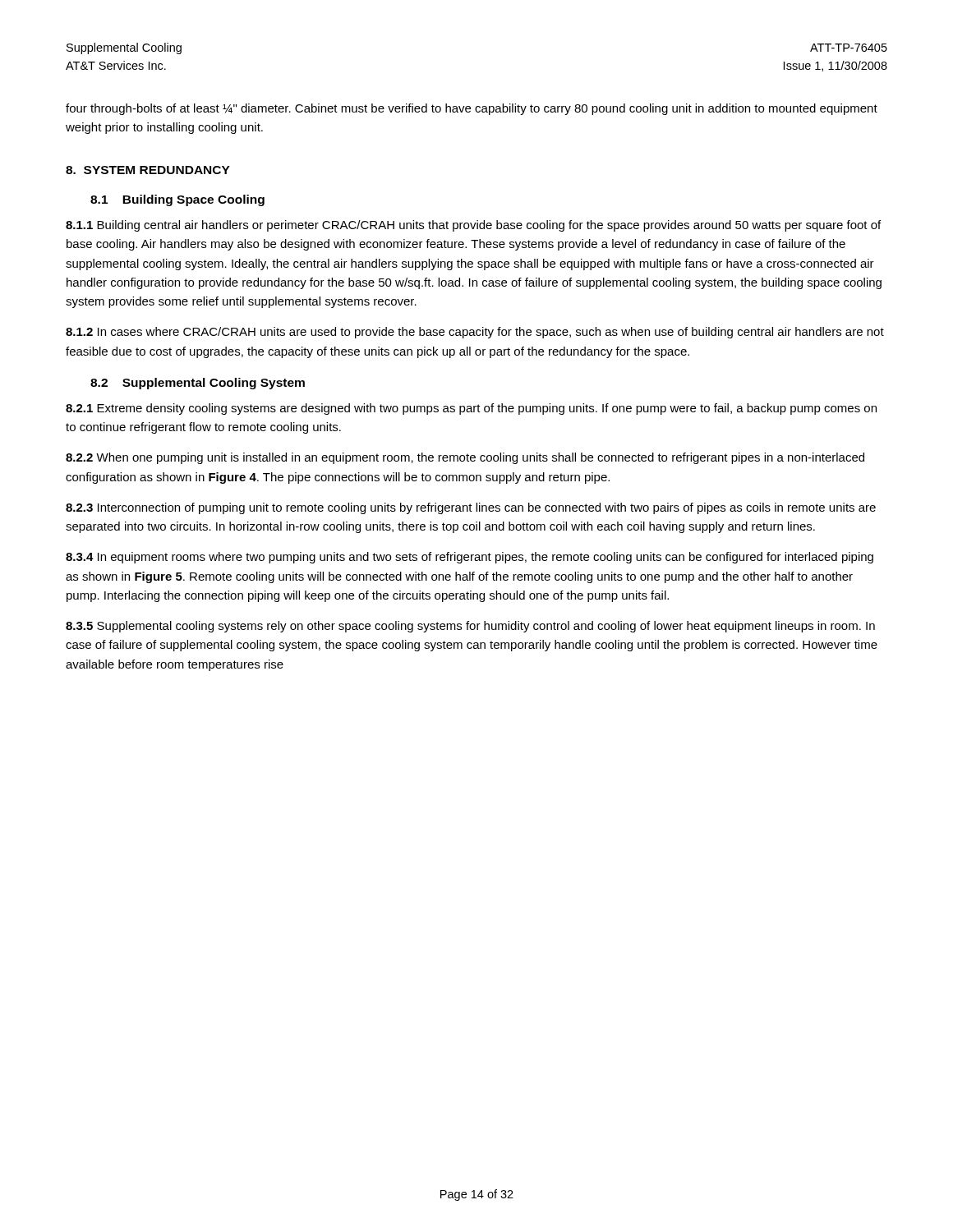Point to the block starting "3.4 In equipment rooms where two pumping units"
Screen dimensions: 1232x953
point(470,576)
